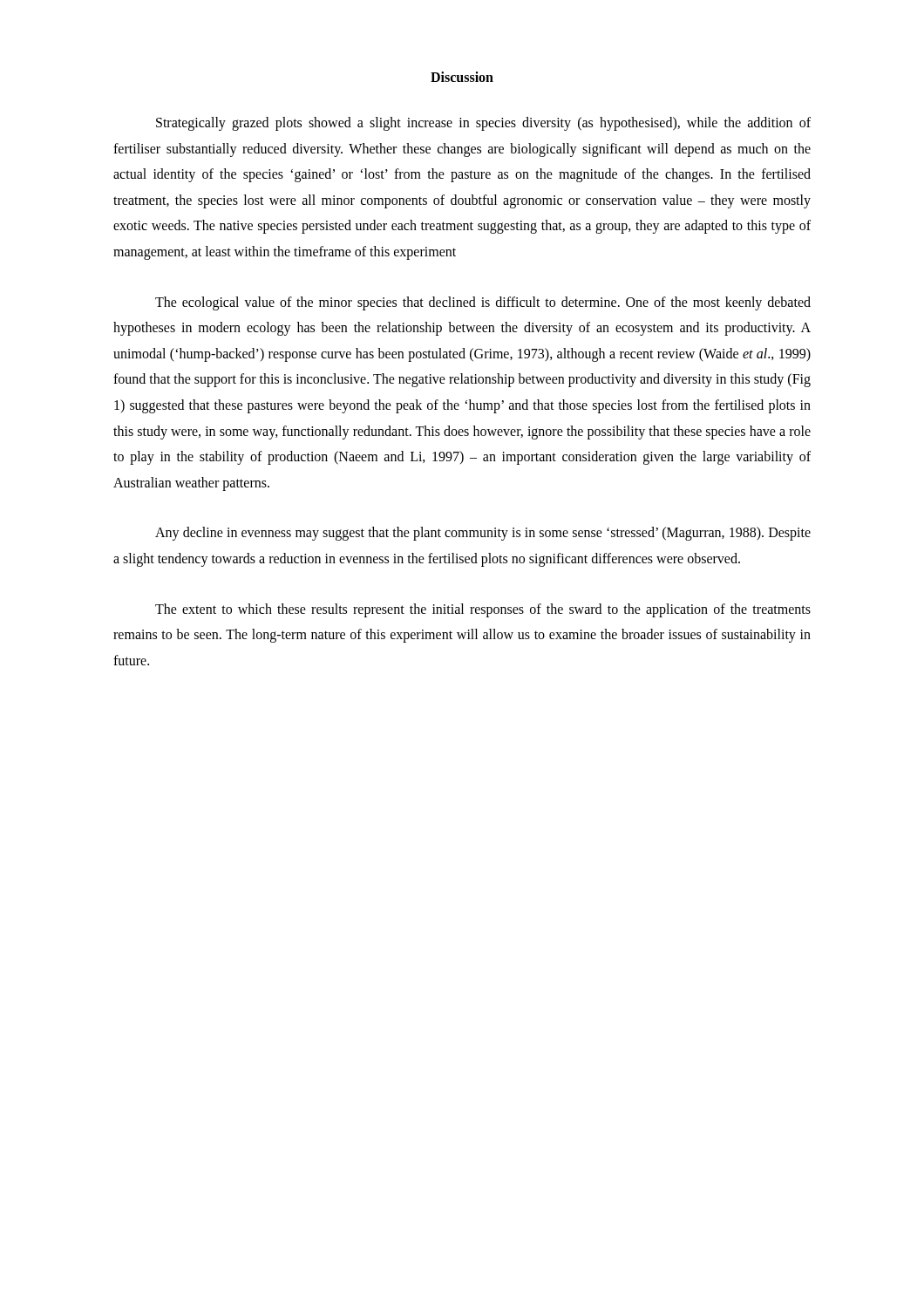
Task: Locate the block of text that opens with "The extent to which these results represent the"
Action: [462, 635]
